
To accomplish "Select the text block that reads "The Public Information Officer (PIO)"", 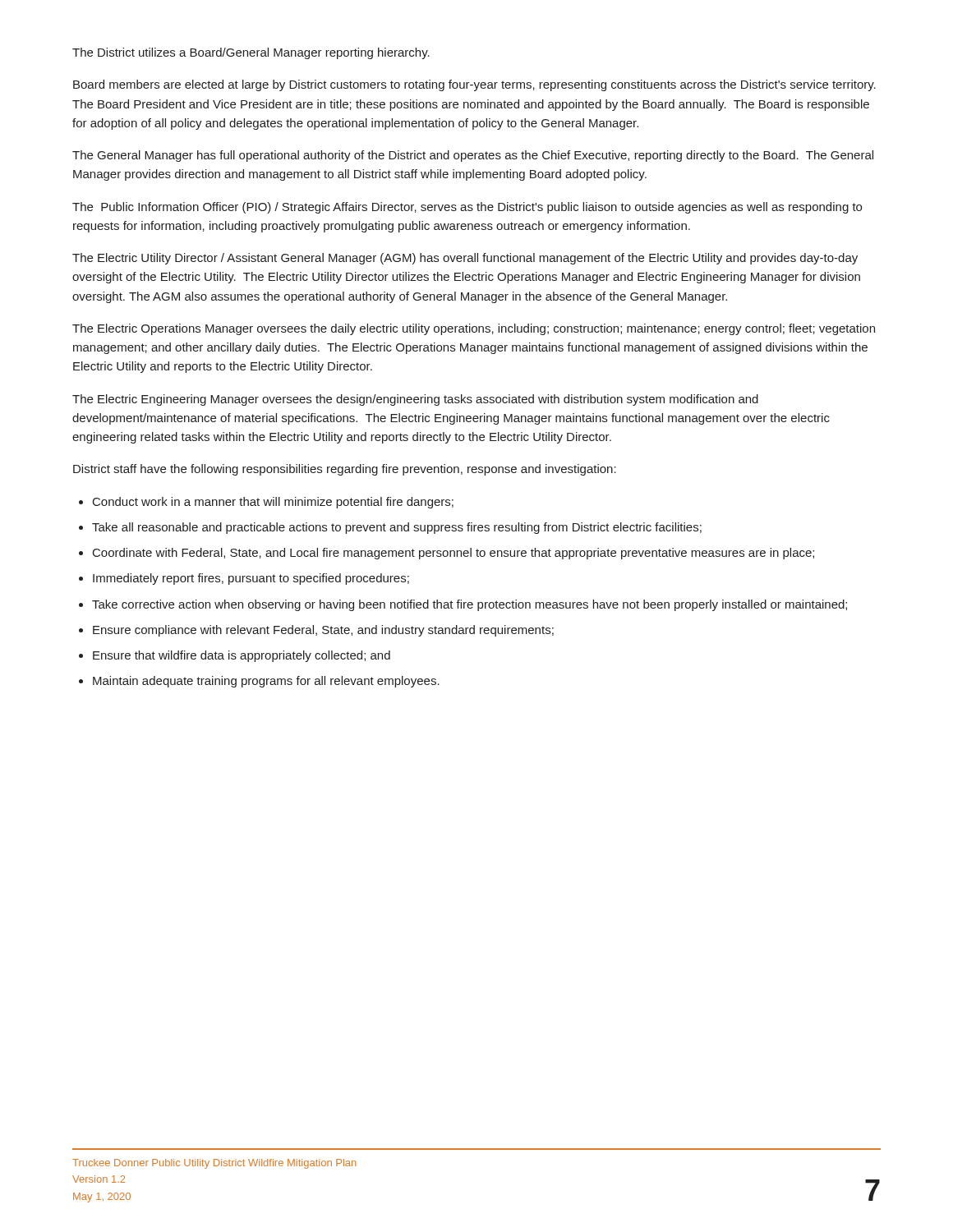I will [476, 216].
